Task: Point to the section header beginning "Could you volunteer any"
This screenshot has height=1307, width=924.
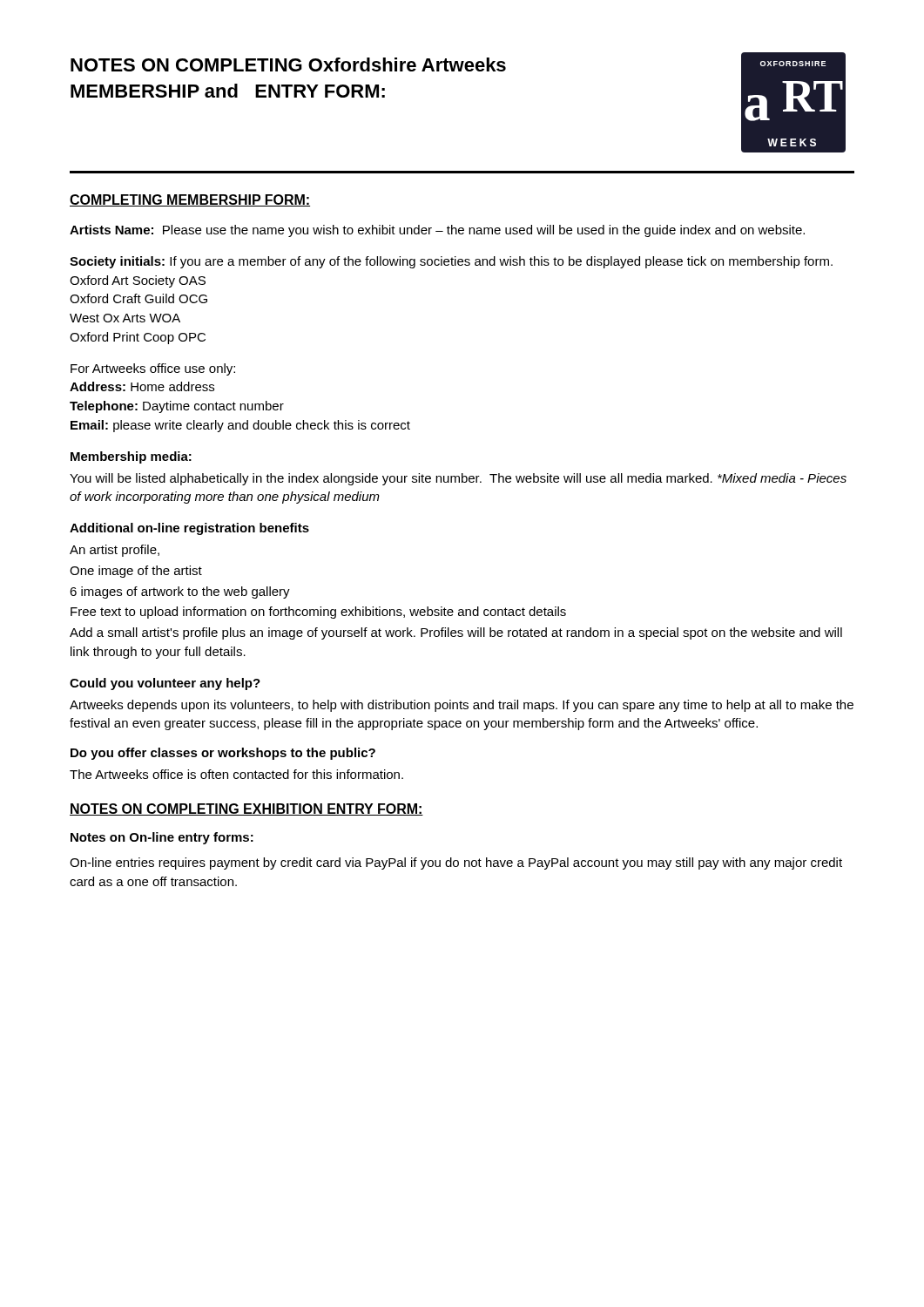Action: (x=165, y=682)
